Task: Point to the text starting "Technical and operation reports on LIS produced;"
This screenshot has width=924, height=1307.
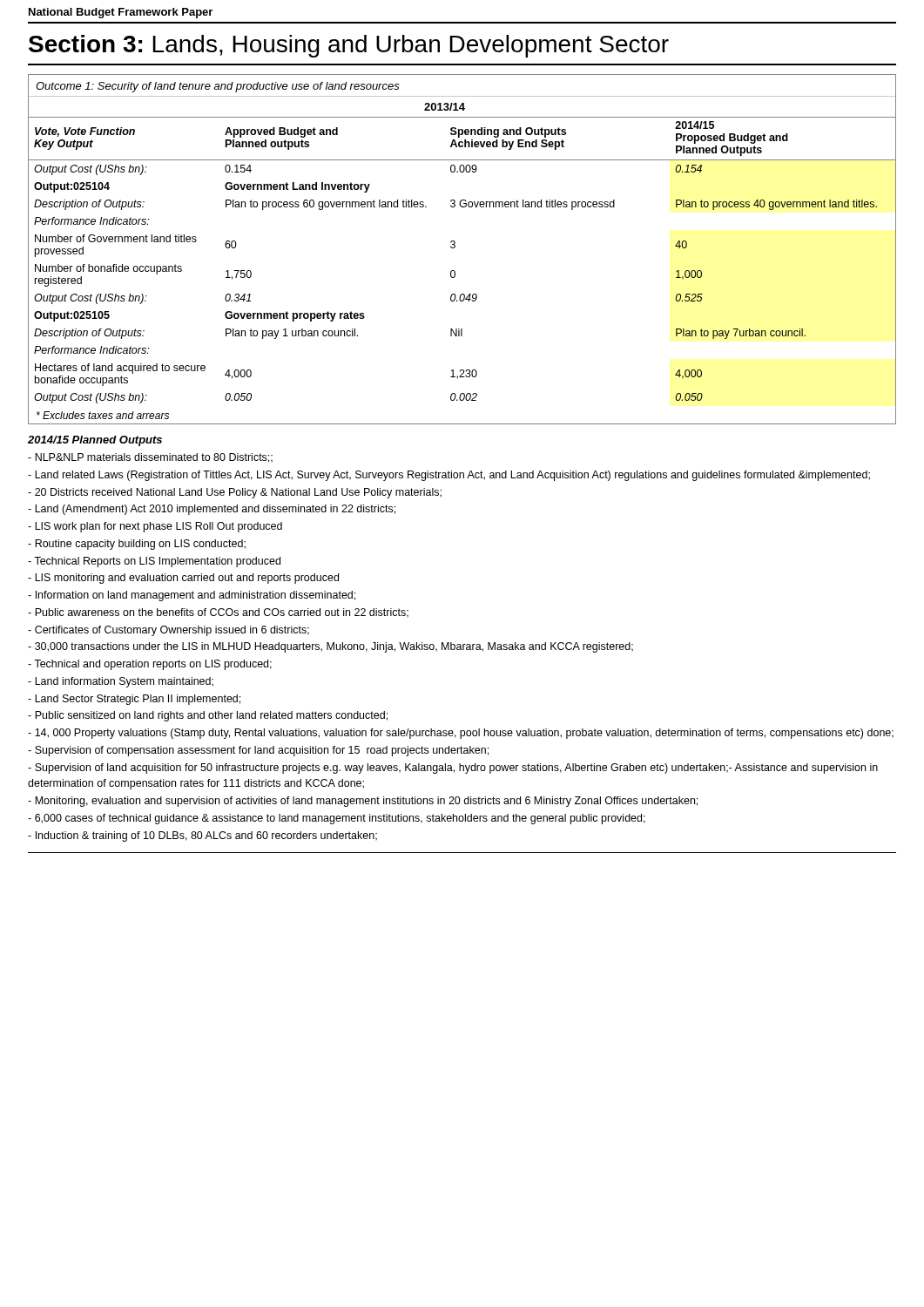Action: pos(150,664)
